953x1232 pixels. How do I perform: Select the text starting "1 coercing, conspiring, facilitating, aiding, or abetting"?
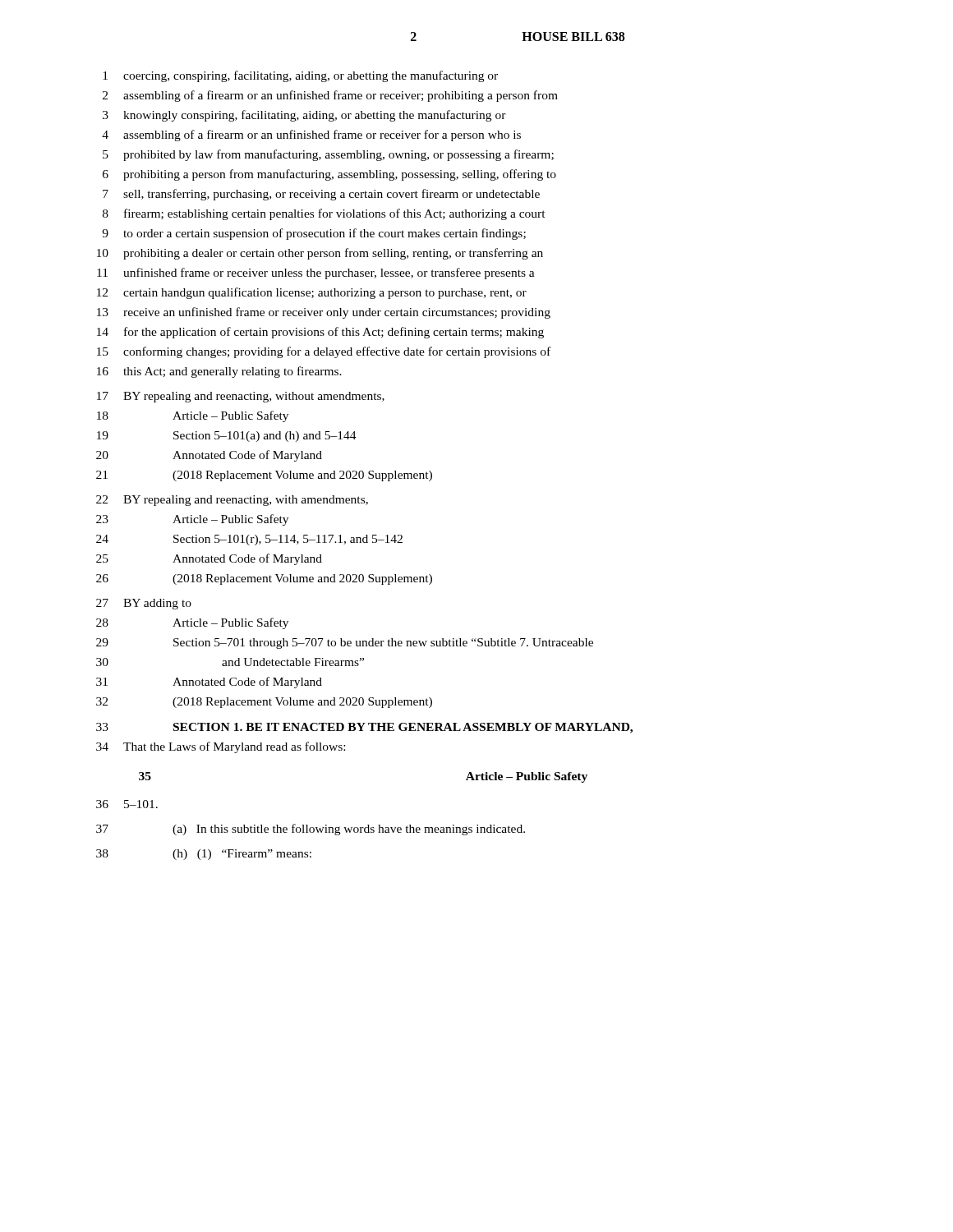tap(476, 223)
